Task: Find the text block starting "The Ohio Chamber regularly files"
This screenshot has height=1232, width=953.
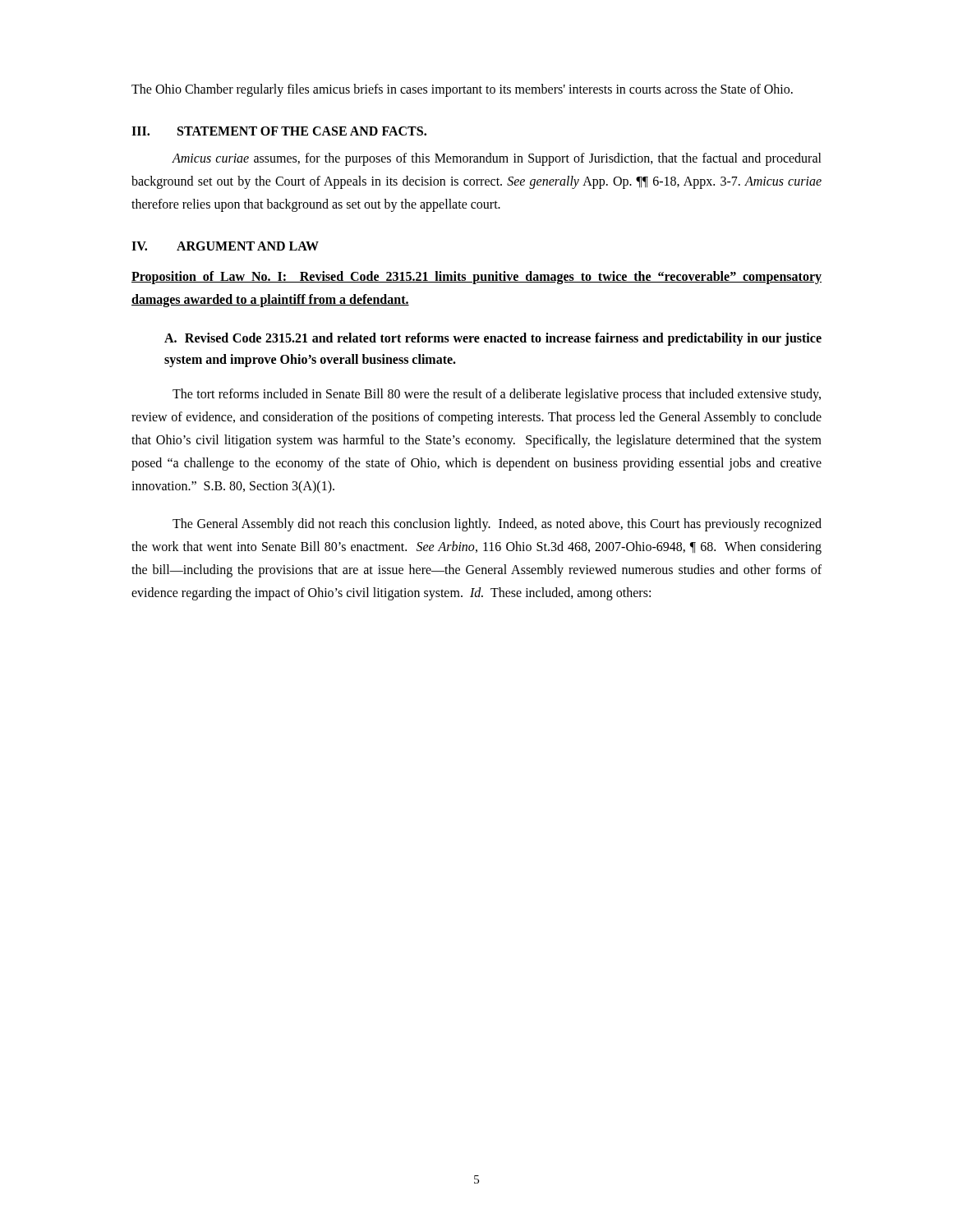Action: coord(462,89)
